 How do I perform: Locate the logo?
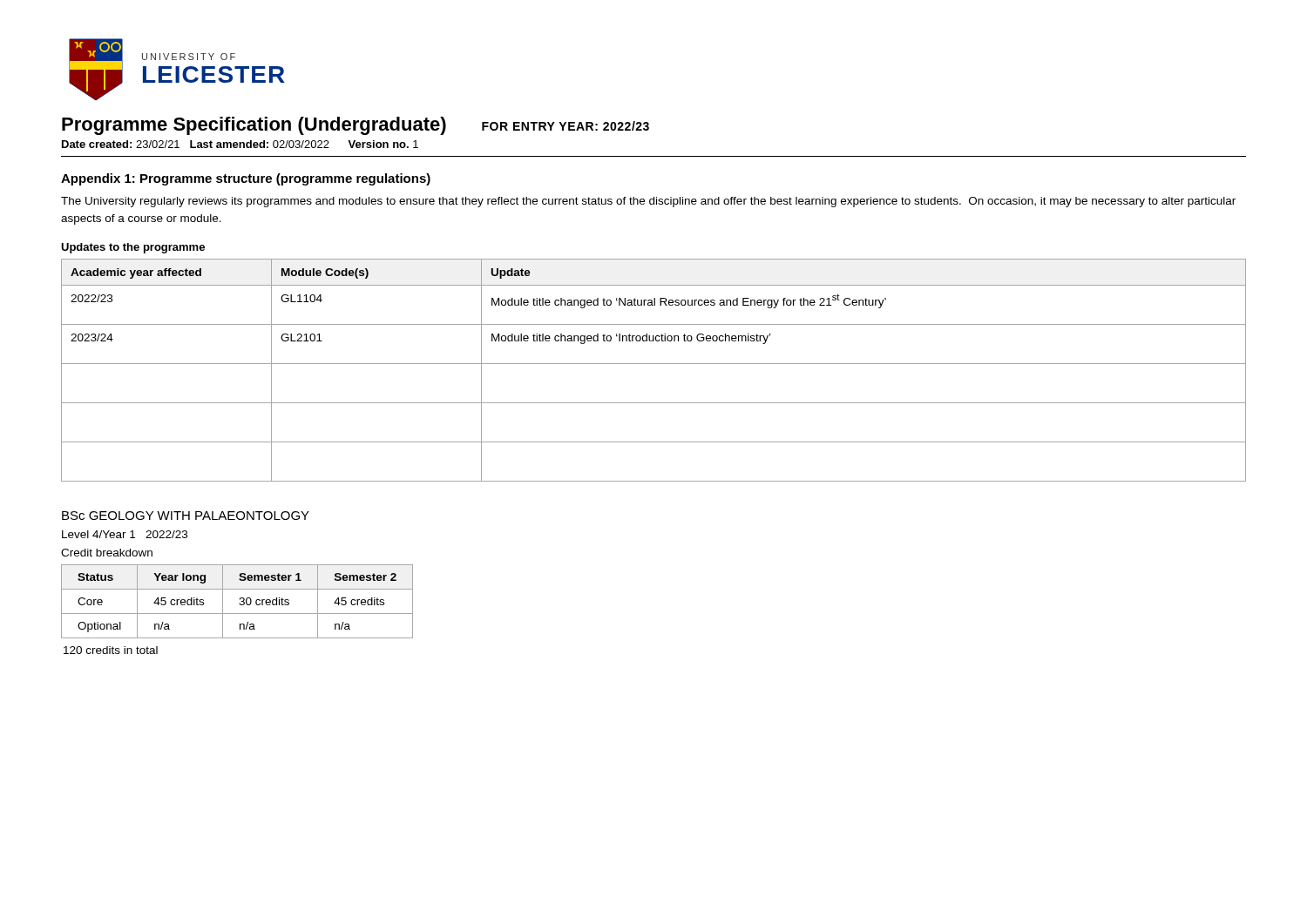point(654,70)
